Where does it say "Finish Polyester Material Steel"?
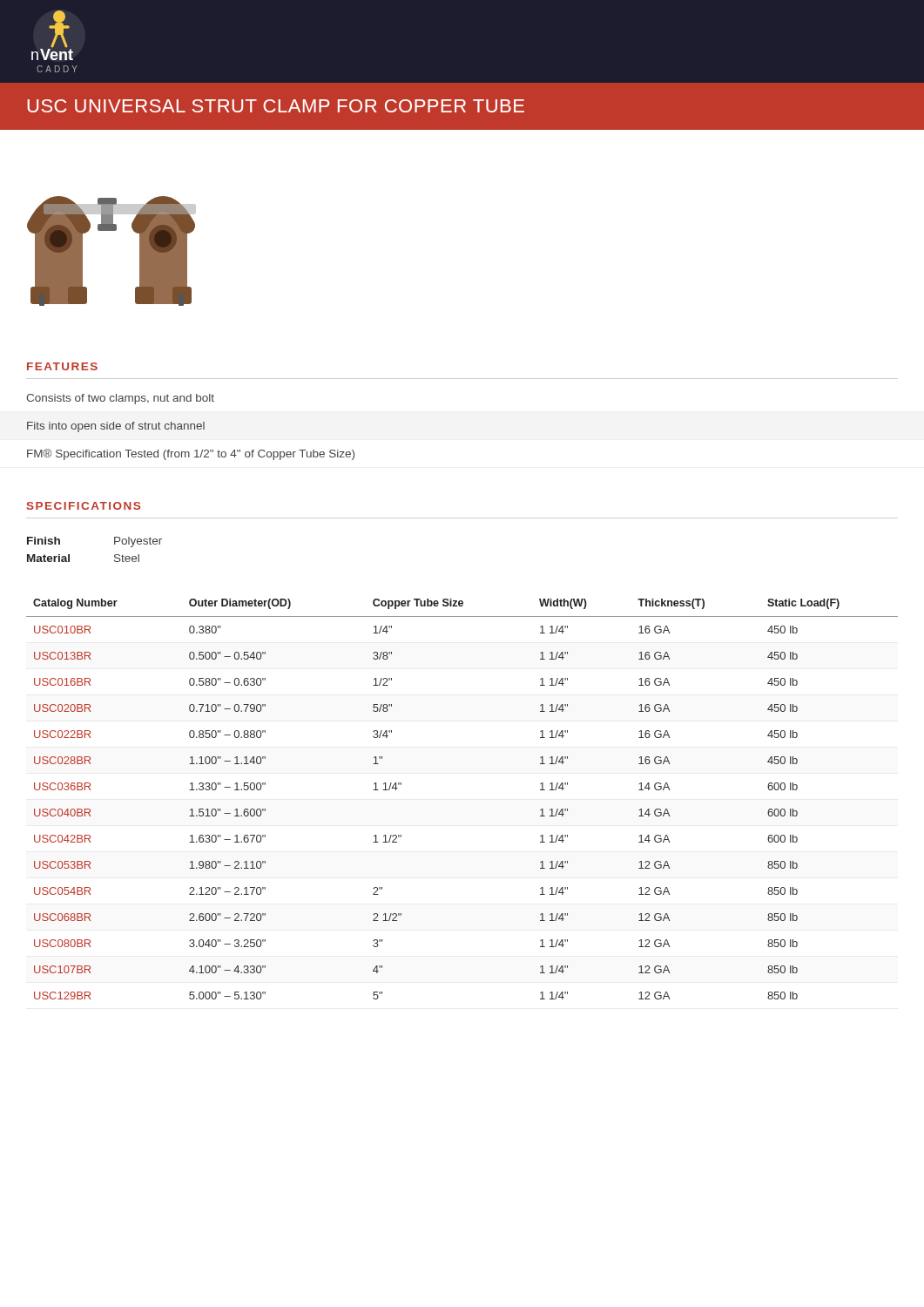The height and width of the screenshot is (1307, 924). pyautogui.click(x=45, y=542)
